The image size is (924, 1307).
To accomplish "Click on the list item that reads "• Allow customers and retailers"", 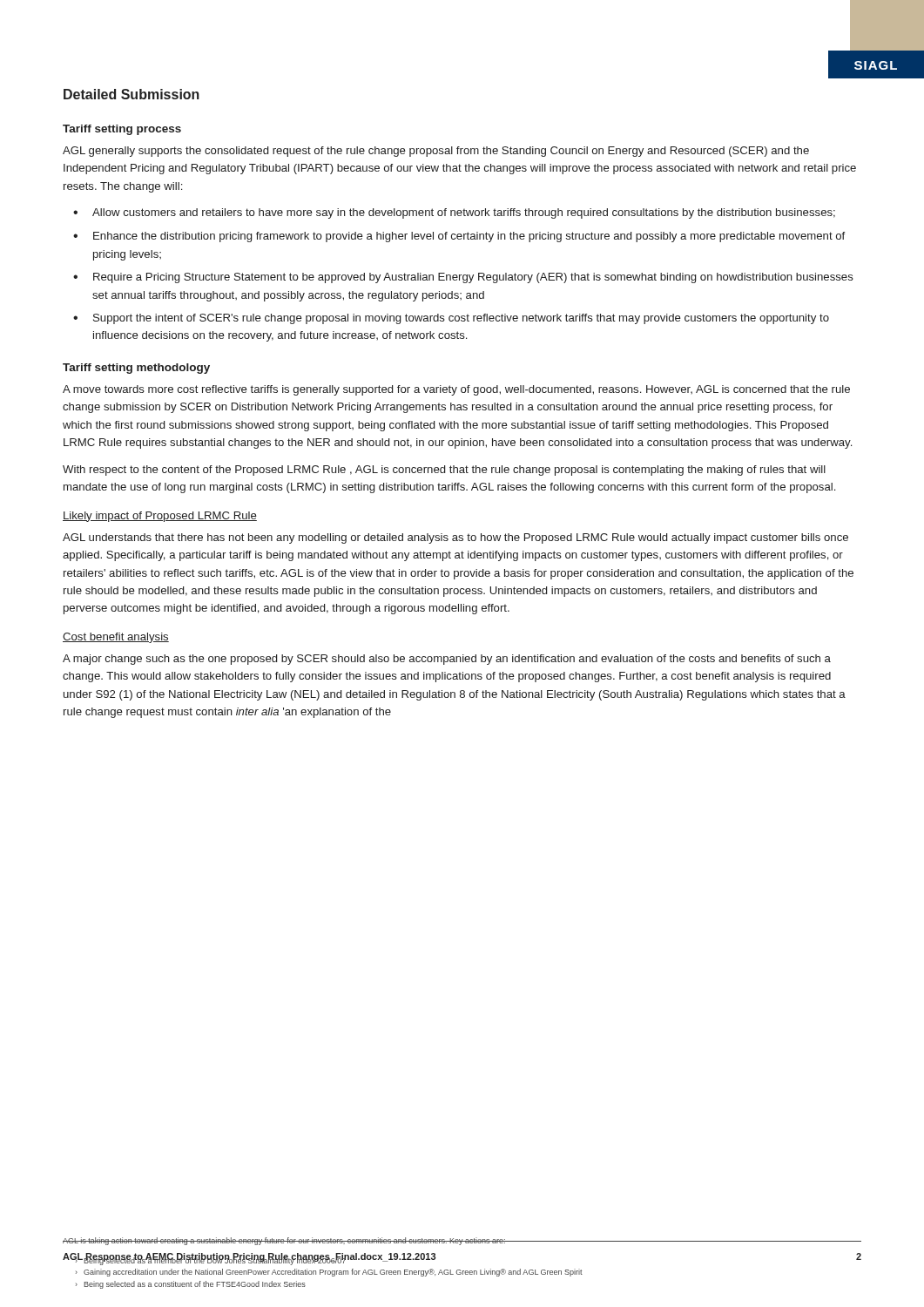I will [455, 213].
